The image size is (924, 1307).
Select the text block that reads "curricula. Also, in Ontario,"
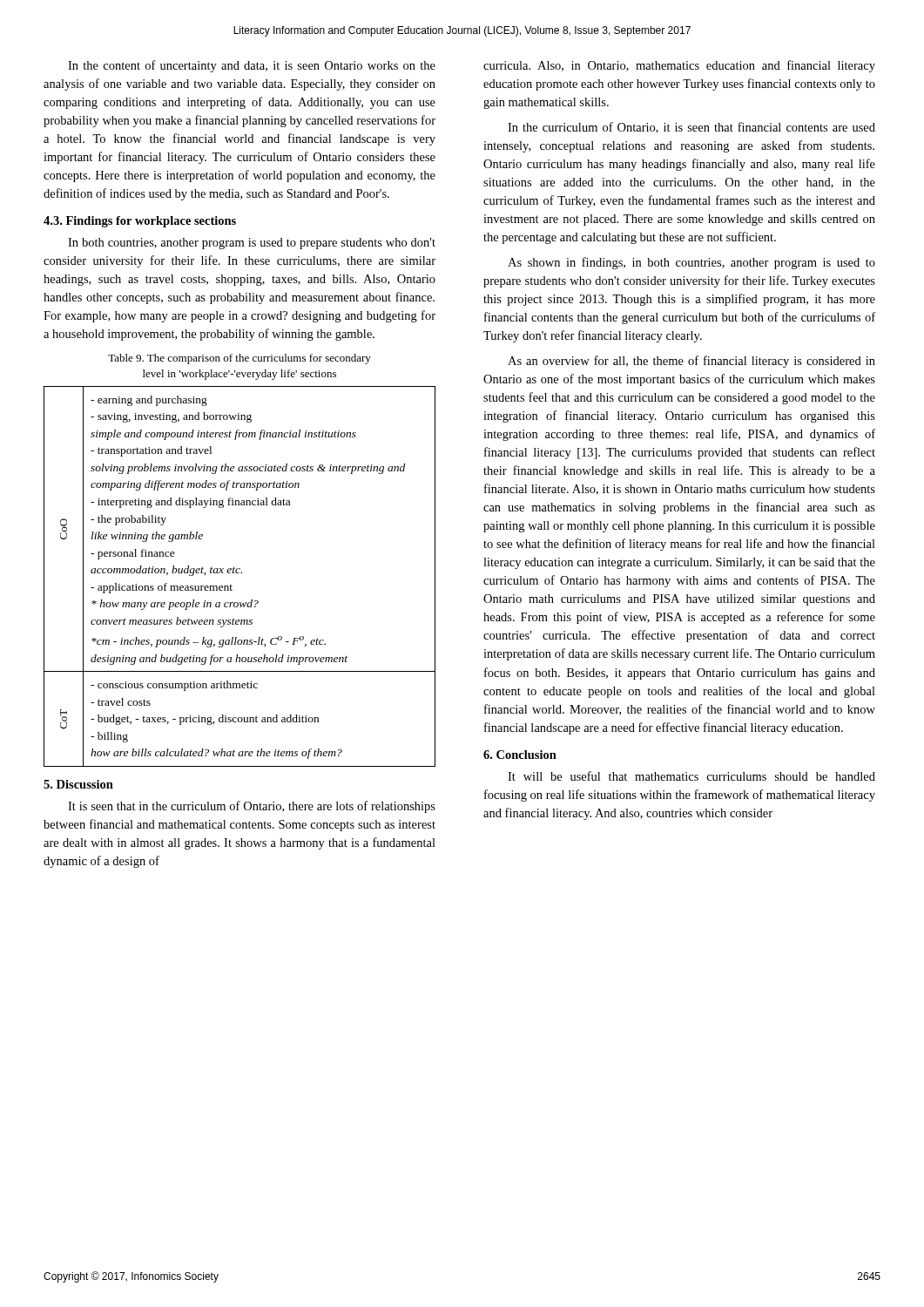pyautogui.click(x=679, y=397)
